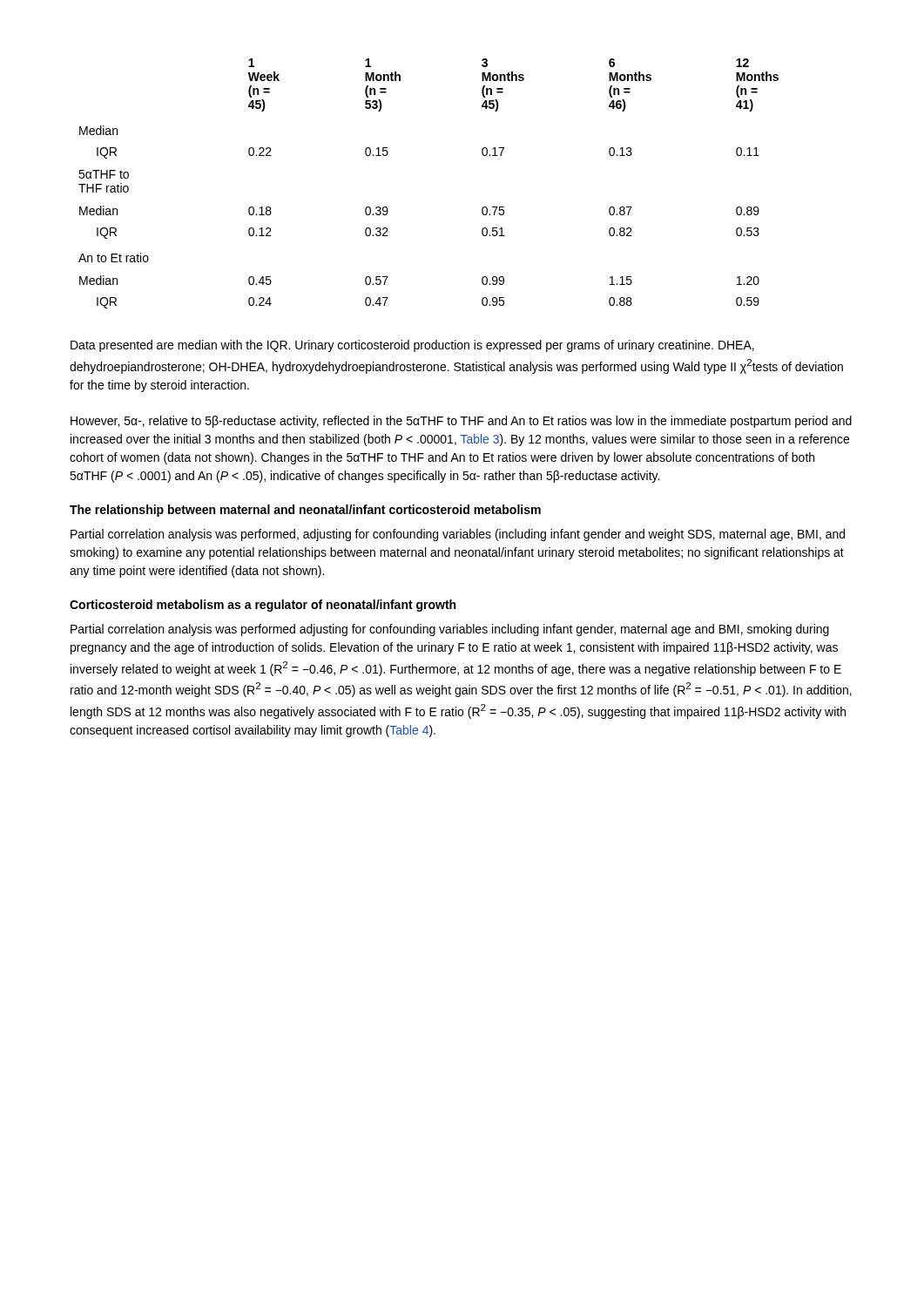This screenshot has width=924, height=1307.
Task: Click the table
Action: point(462,182)
